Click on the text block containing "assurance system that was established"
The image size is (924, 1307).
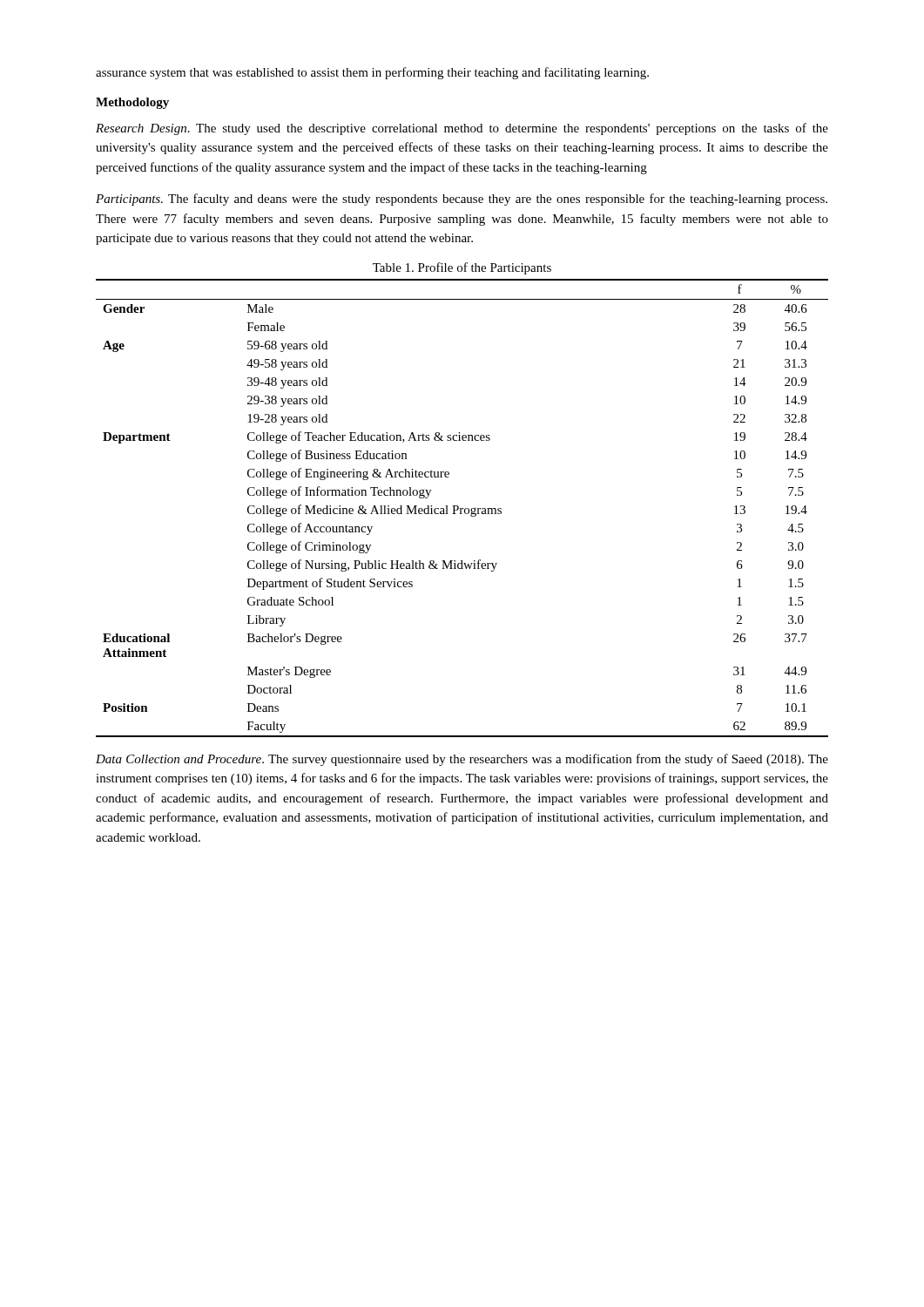point(373,72)
